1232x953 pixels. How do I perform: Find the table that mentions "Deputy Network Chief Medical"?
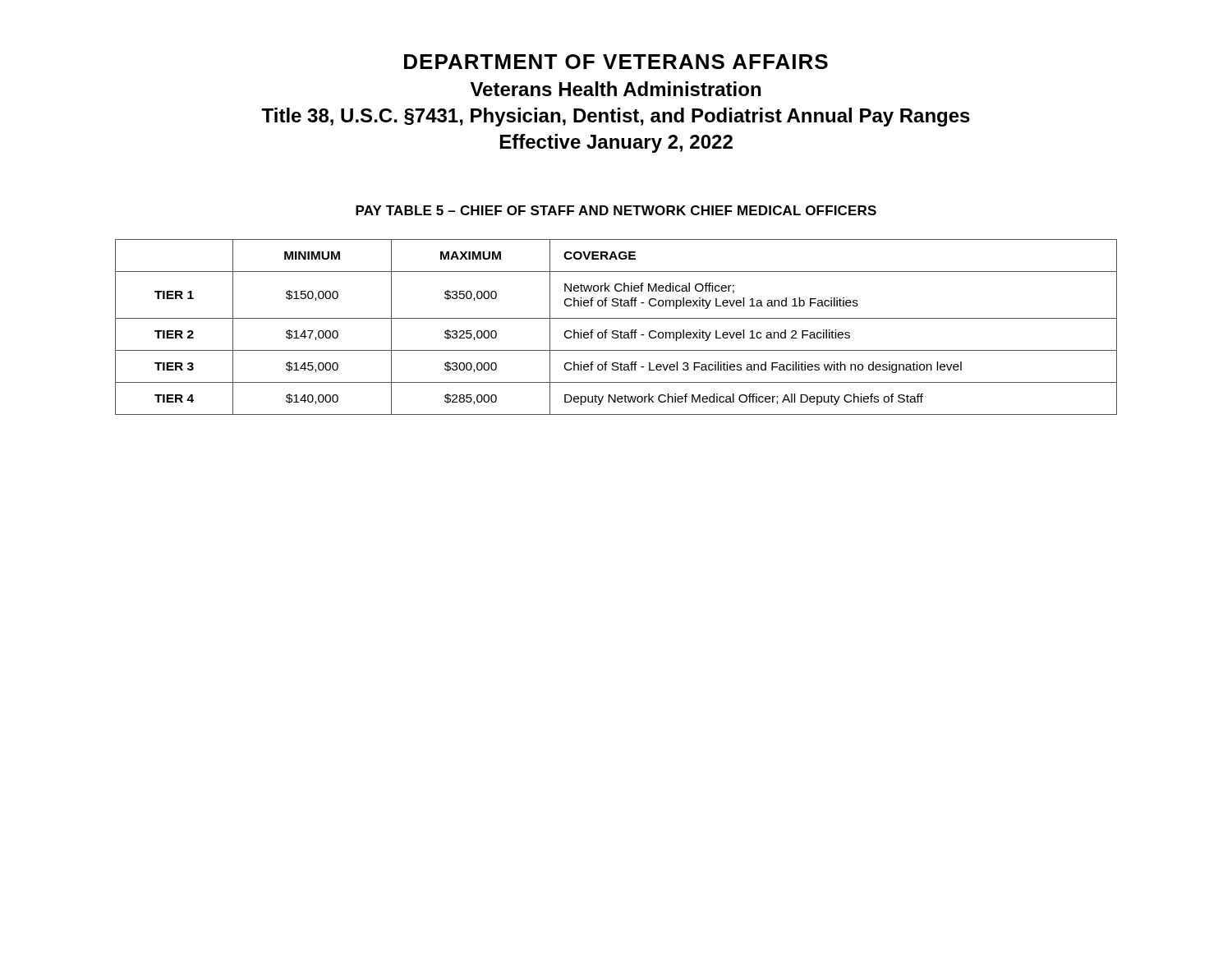(616, 327)
